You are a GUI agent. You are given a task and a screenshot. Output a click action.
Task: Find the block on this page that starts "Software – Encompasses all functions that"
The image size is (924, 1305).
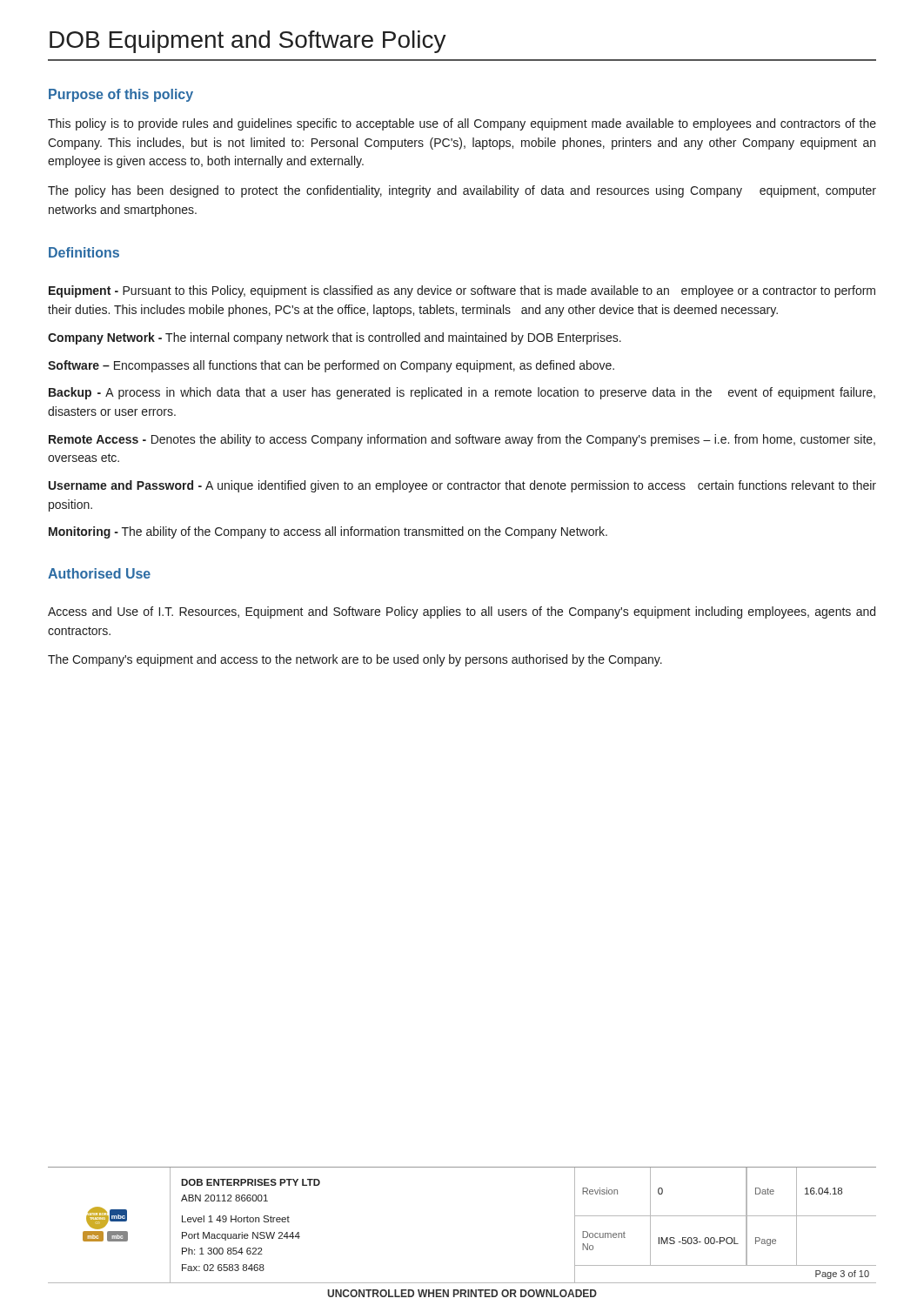[x=462, y=366]
